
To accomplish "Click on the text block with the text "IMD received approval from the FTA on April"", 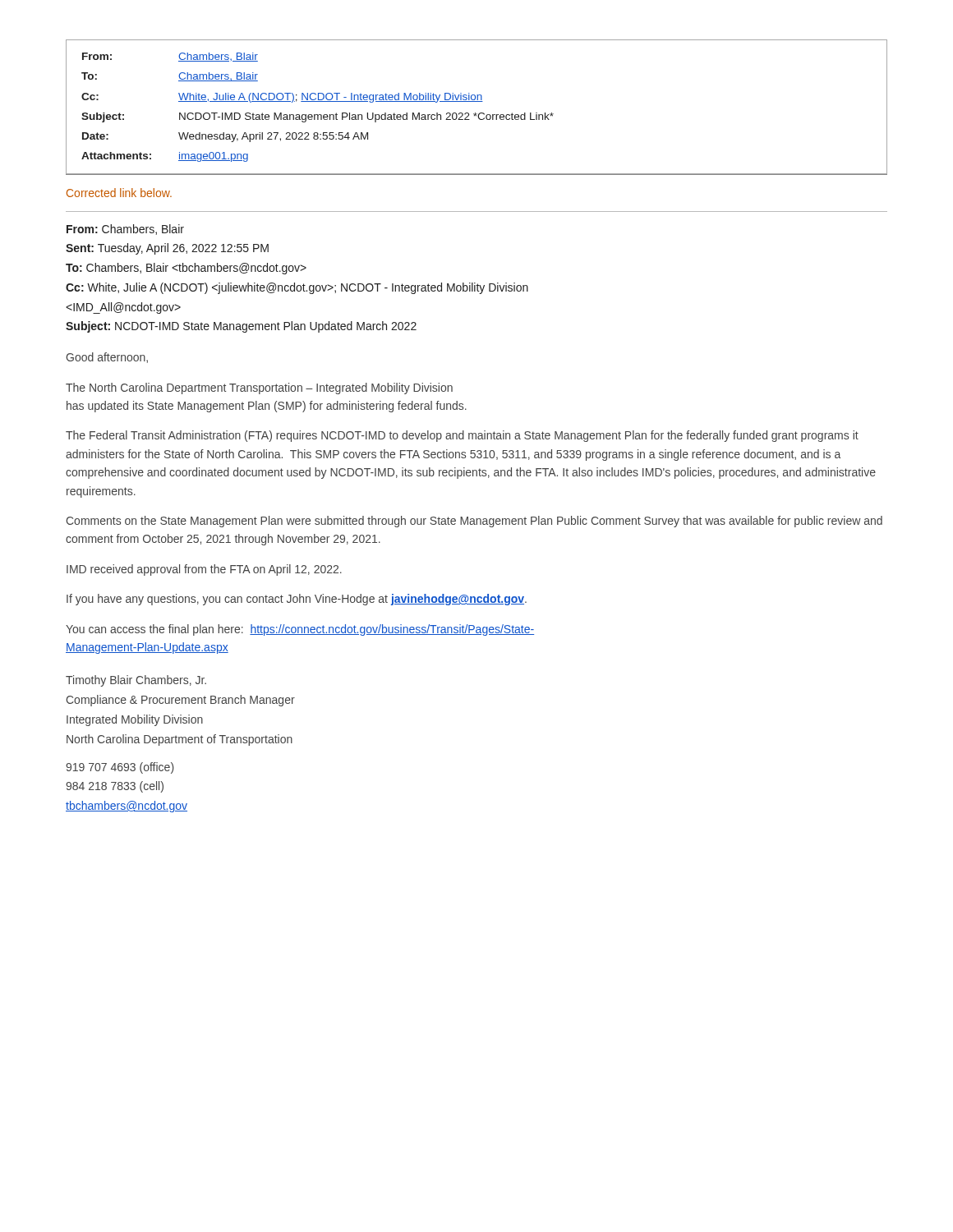I will click(204, 569).
